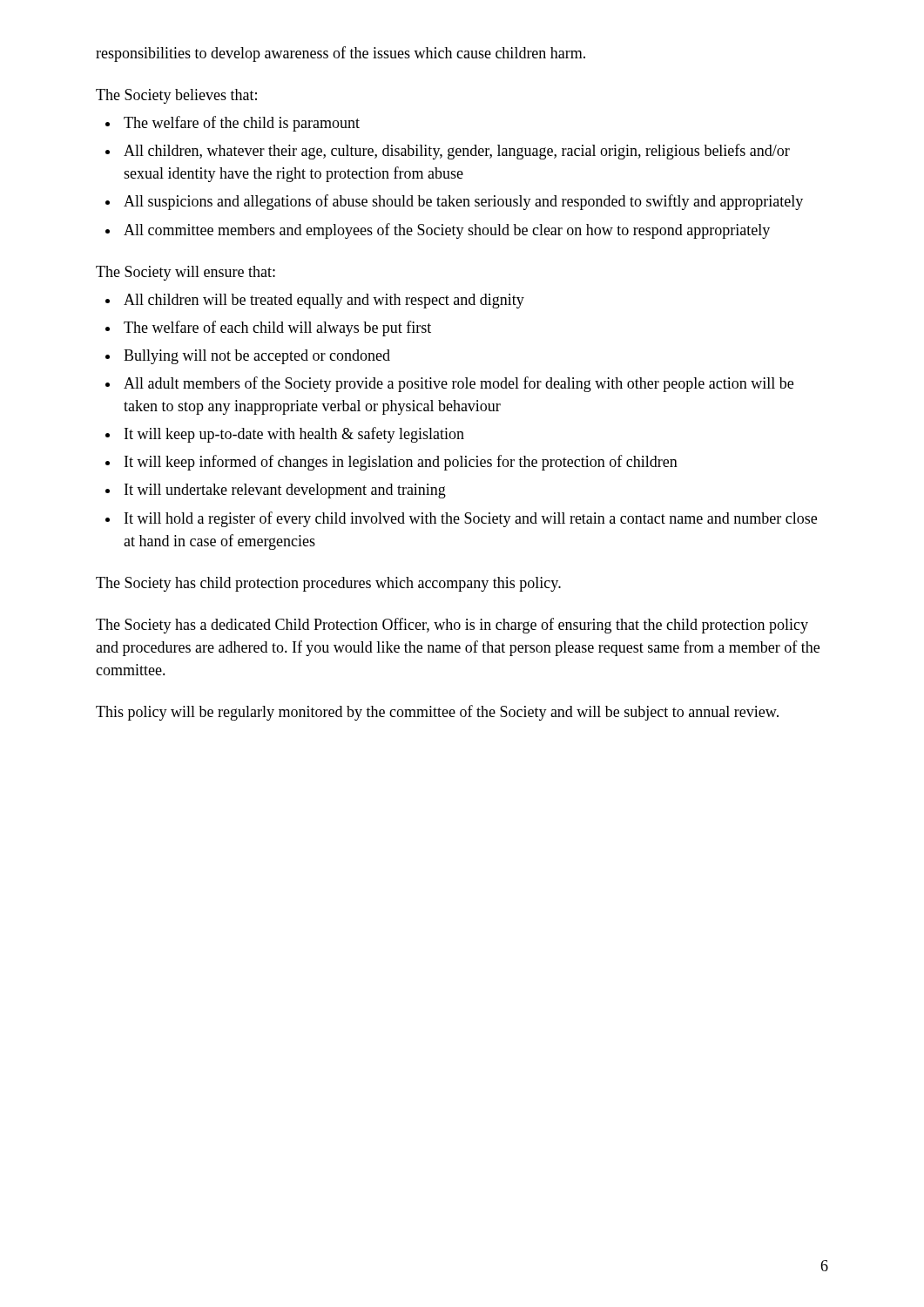
Task: Locate the list item with the text "All children will be treated"
Action: click(324, 299)
